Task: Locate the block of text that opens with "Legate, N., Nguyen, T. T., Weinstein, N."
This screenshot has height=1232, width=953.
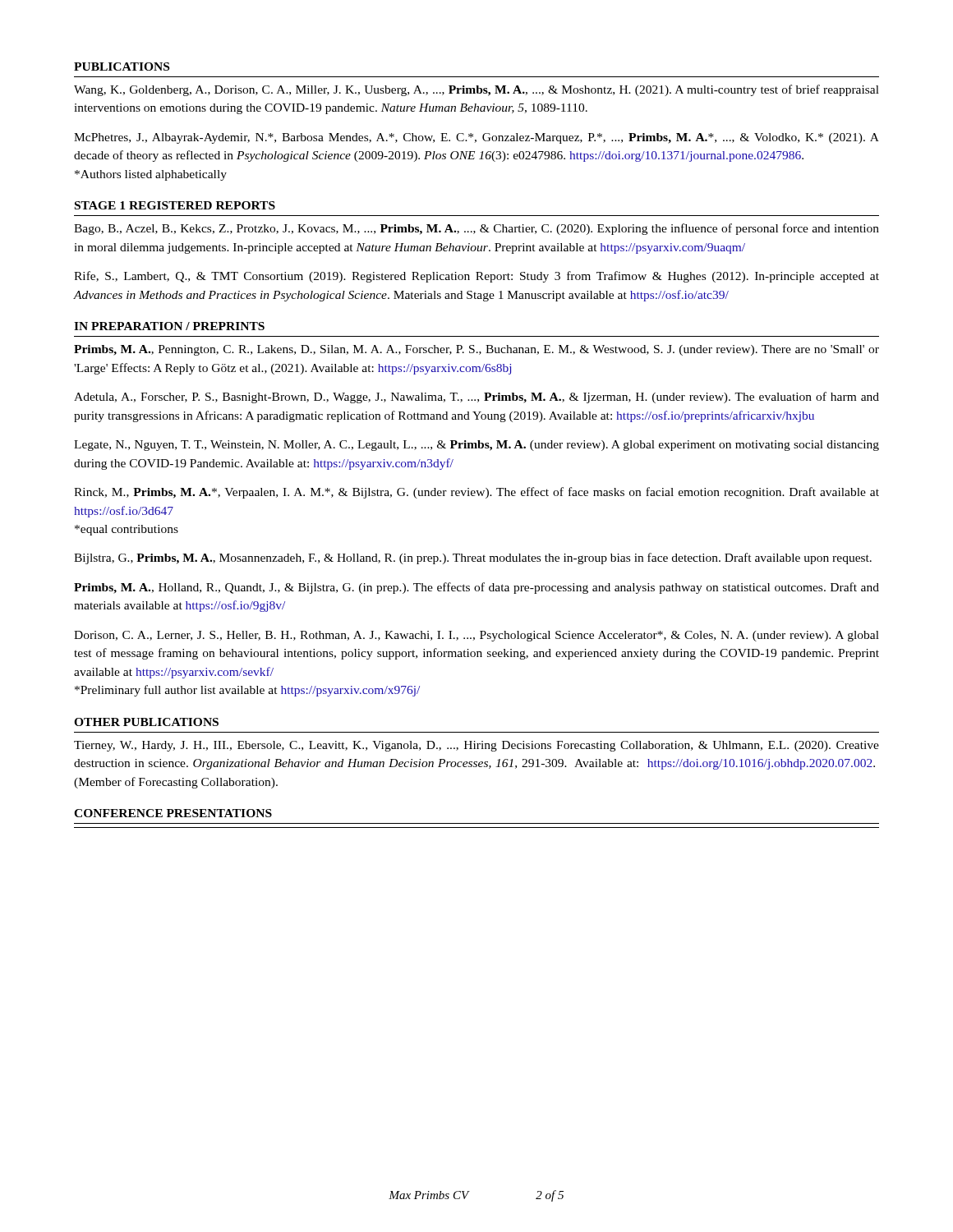Action: coord(476,453)
